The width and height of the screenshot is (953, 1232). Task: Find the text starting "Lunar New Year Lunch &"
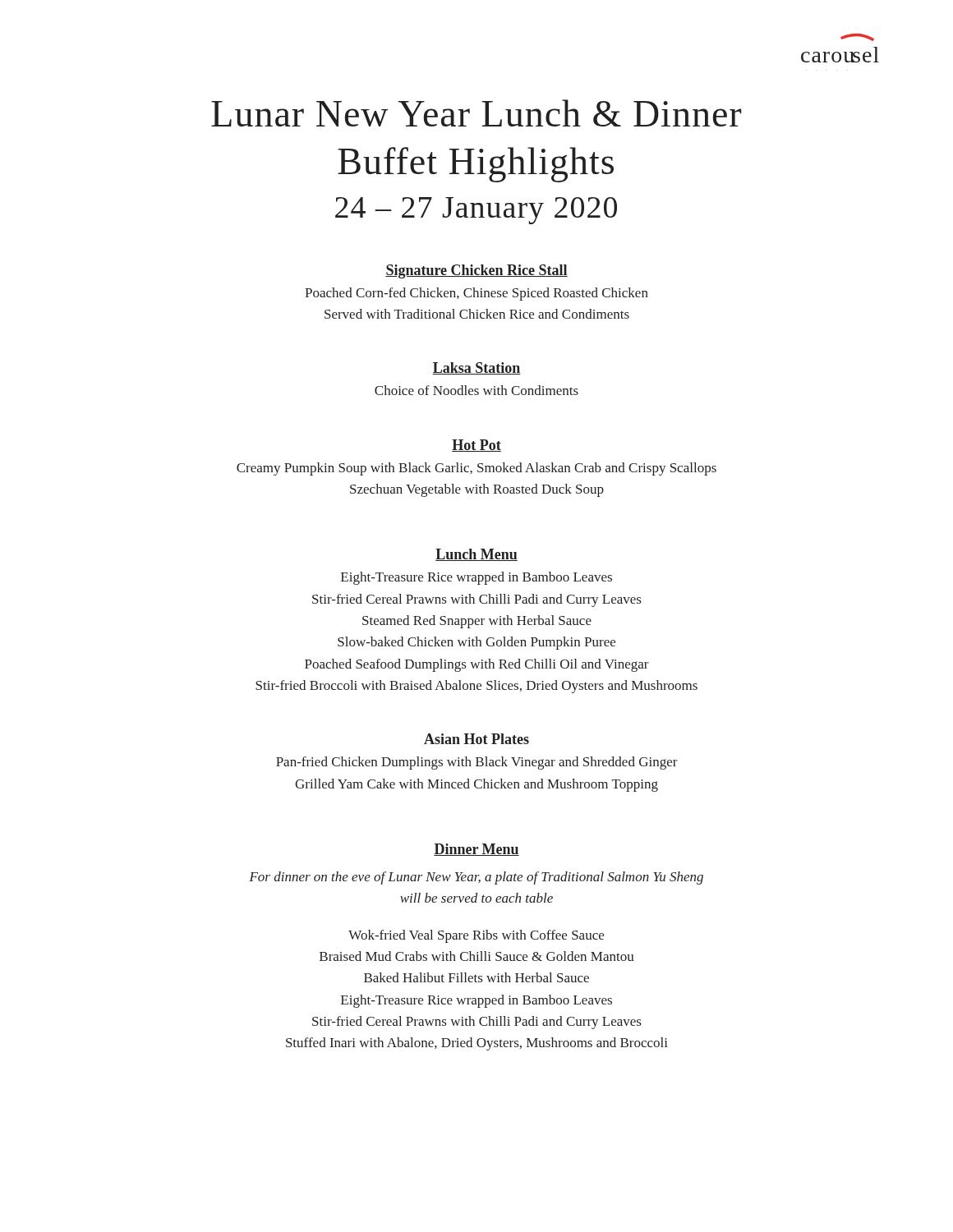476,159
